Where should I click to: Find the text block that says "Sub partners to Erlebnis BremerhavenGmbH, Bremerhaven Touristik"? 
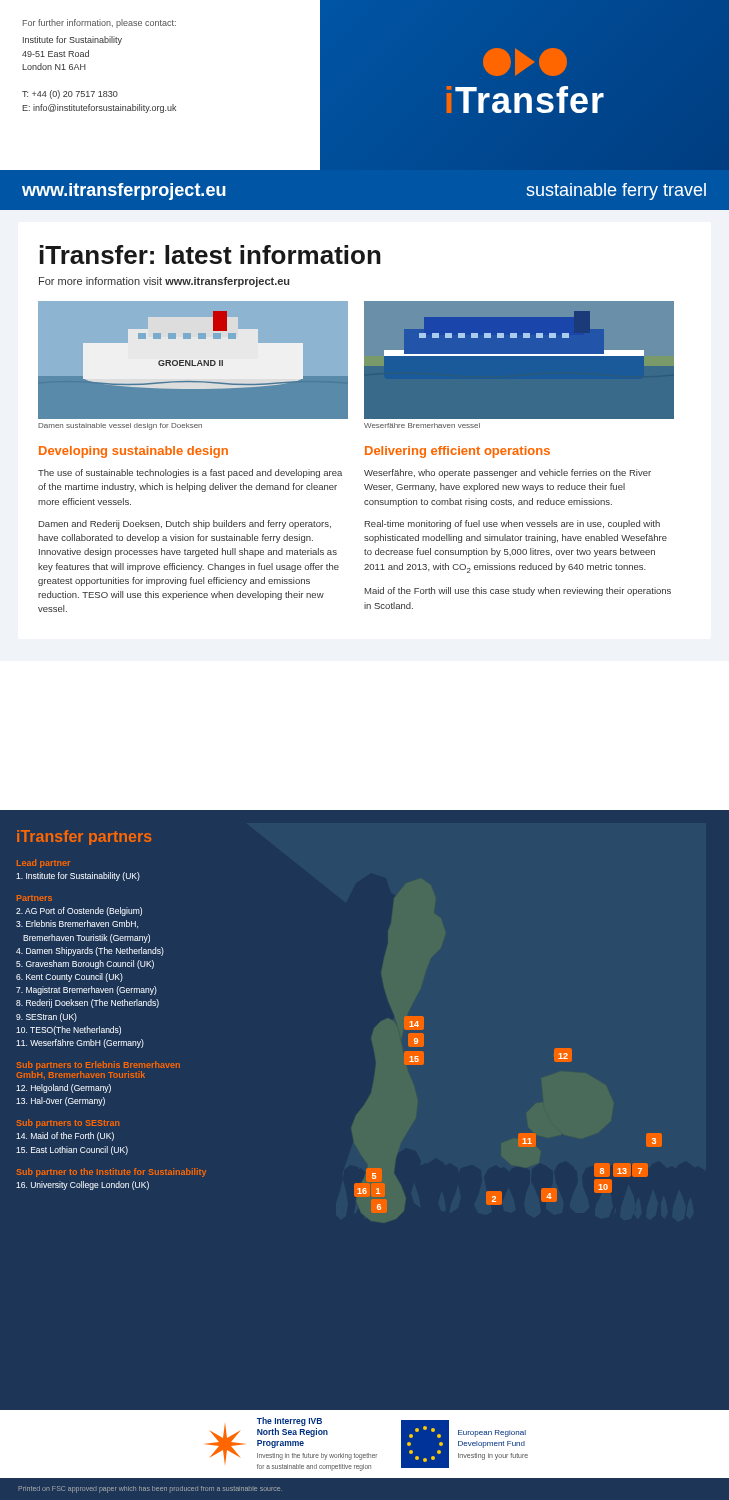131,1084
